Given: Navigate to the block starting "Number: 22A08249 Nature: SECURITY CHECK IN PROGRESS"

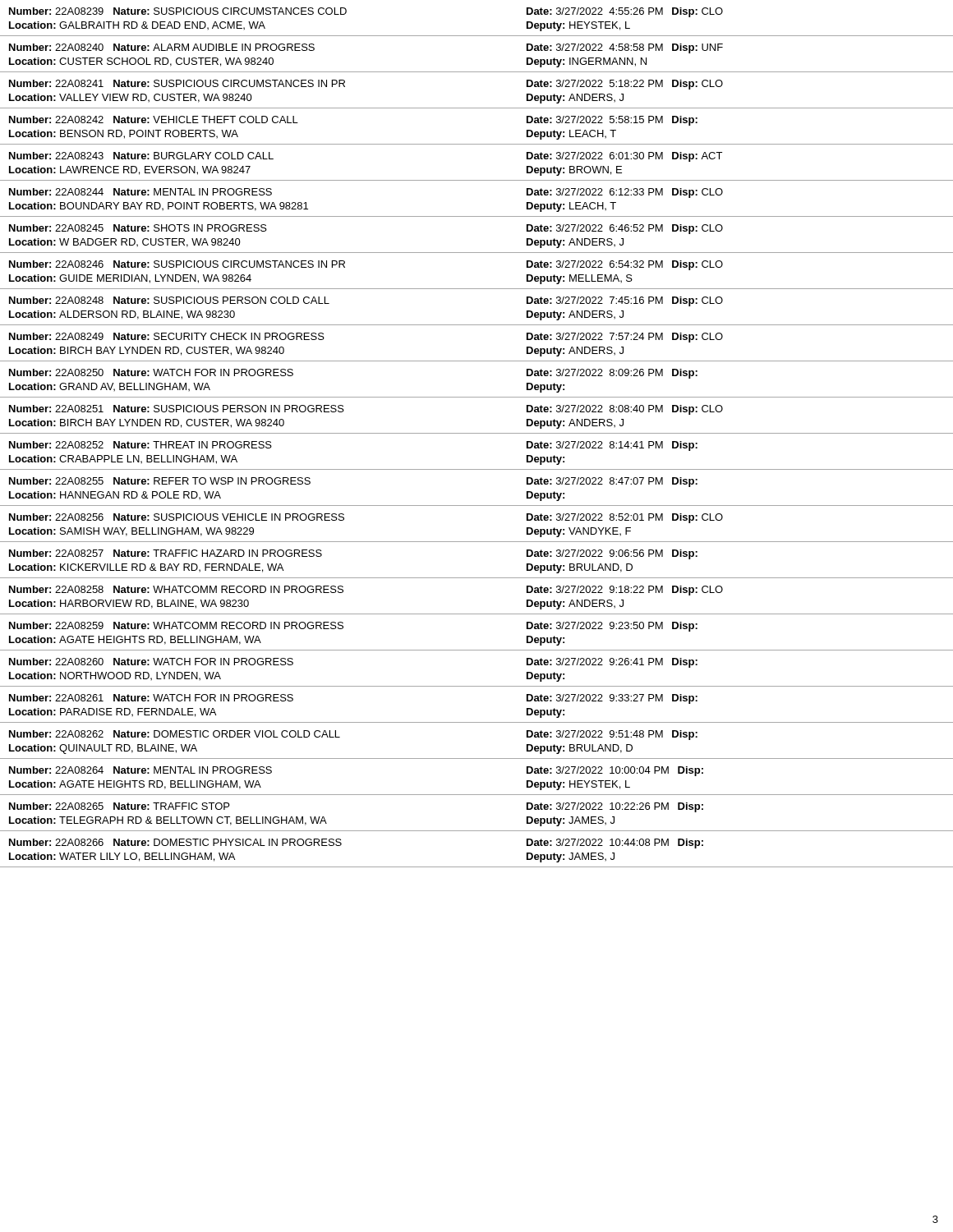Looking at the screenshot, I should coord(164,336).
